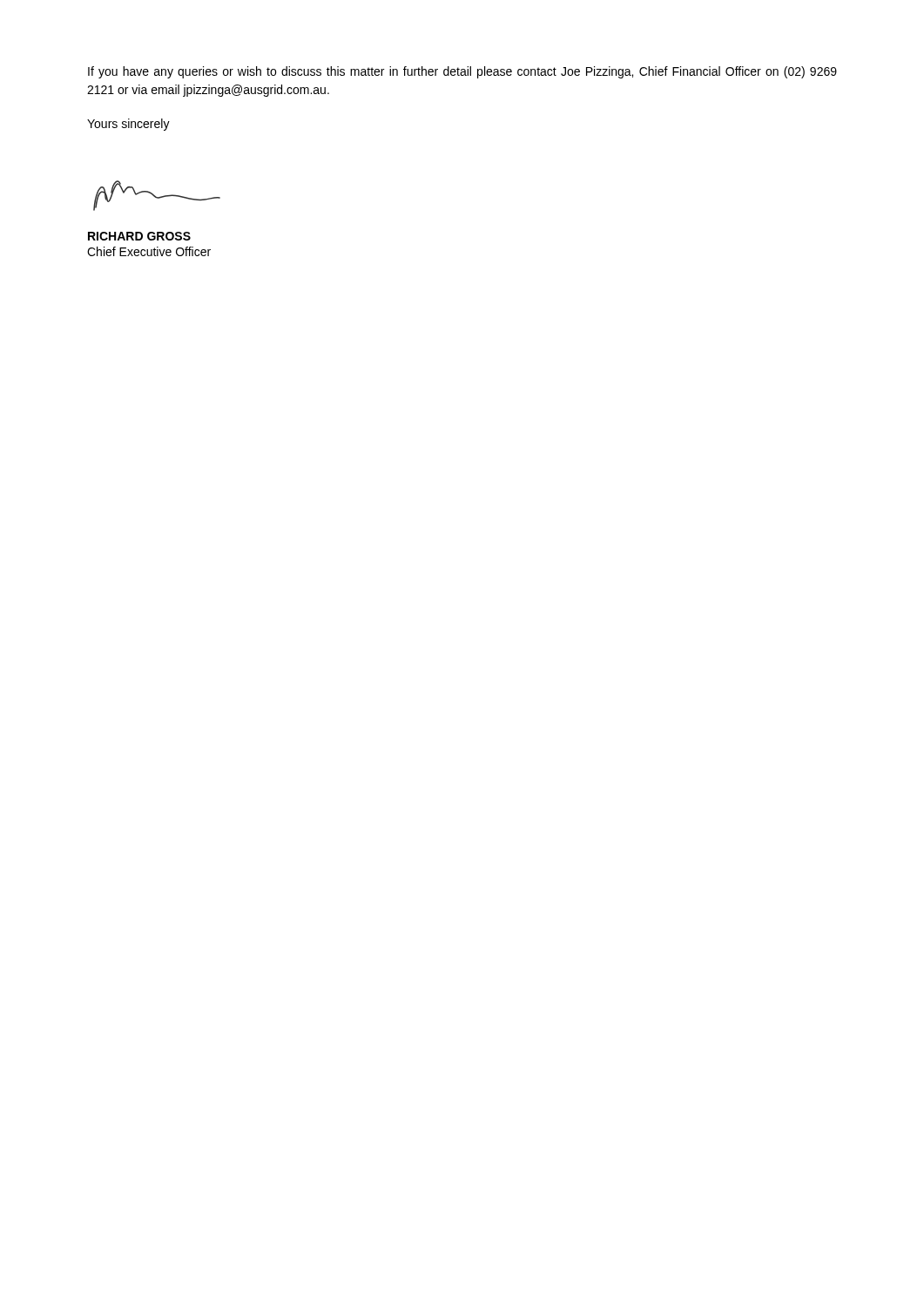Viewport: 924px width, 1307px height.
Task: Where does it say "Yours sincerely"?
Action: tap(128, 125)
